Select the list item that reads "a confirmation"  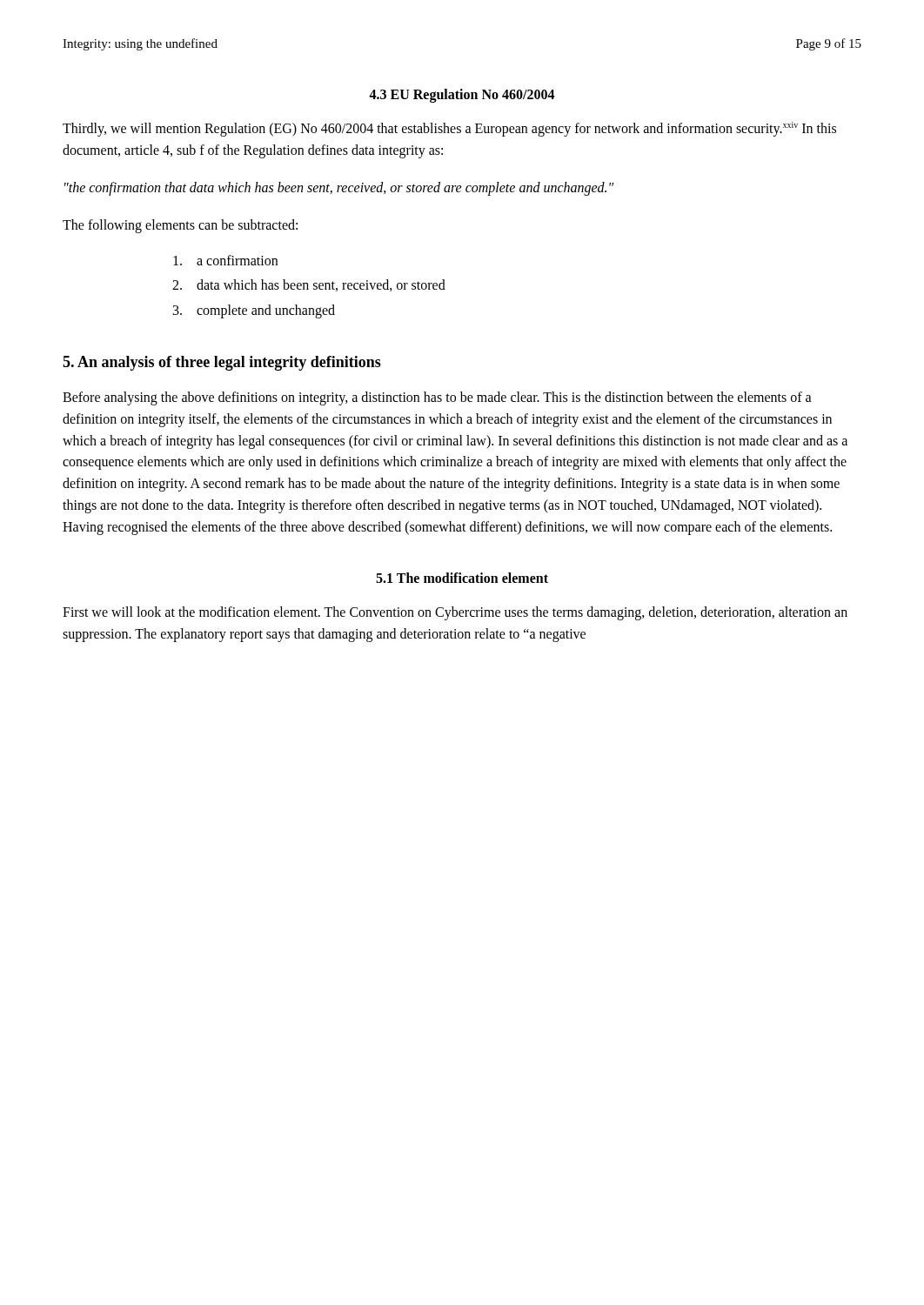[223, 261]
